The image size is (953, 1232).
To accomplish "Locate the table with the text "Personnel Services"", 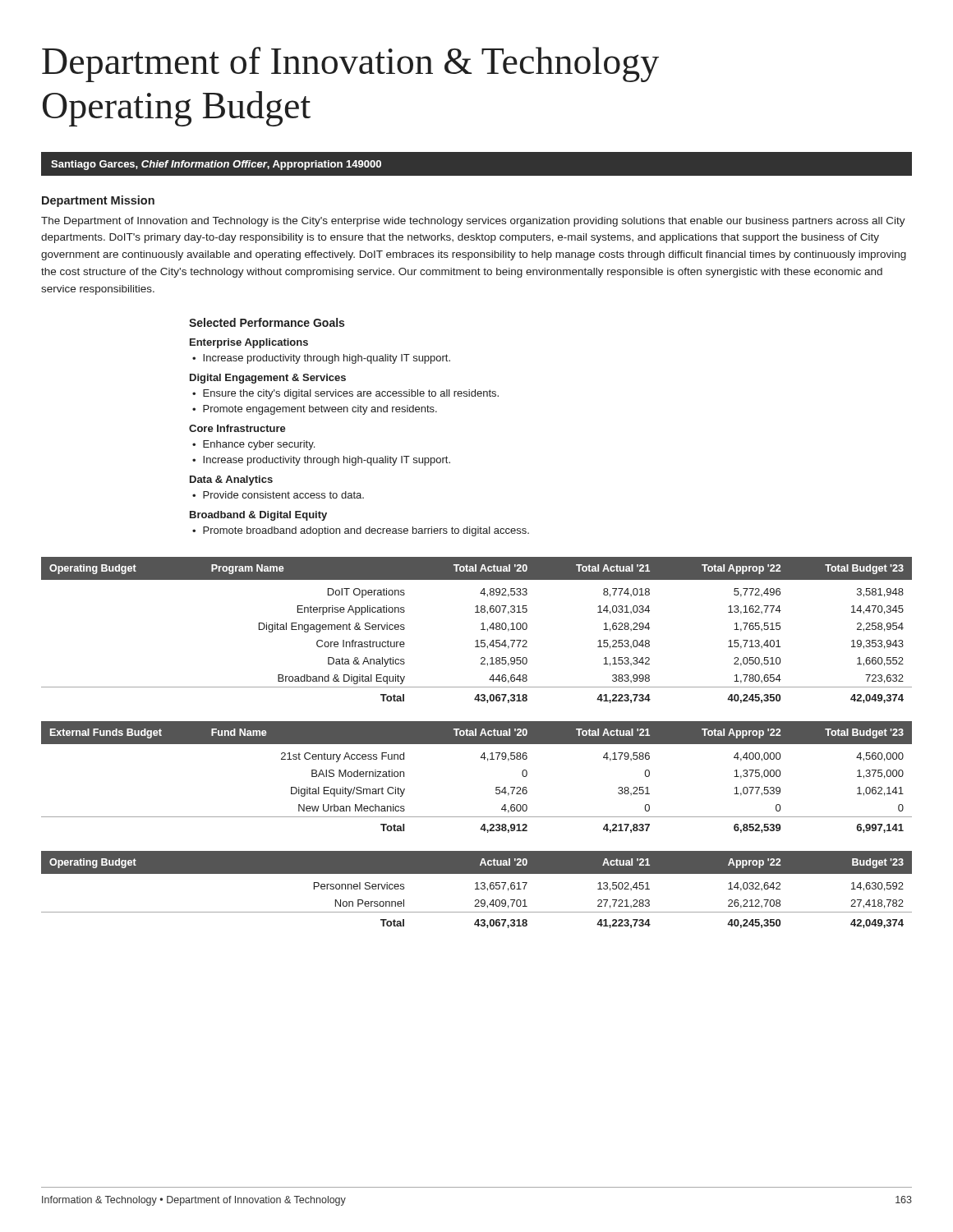I will tap(476, 891).
